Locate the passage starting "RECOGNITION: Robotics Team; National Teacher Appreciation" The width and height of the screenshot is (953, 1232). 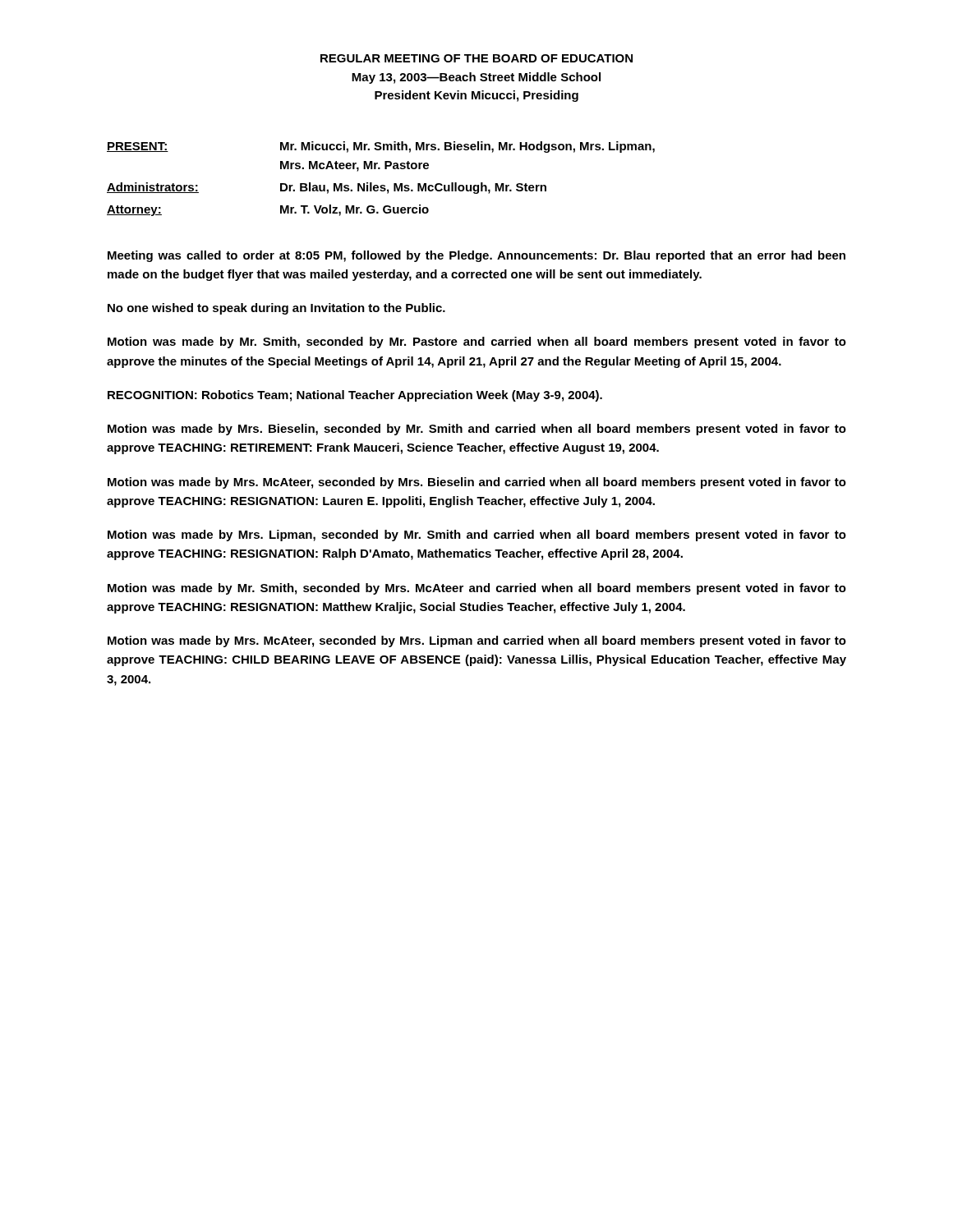pos(355,394)
